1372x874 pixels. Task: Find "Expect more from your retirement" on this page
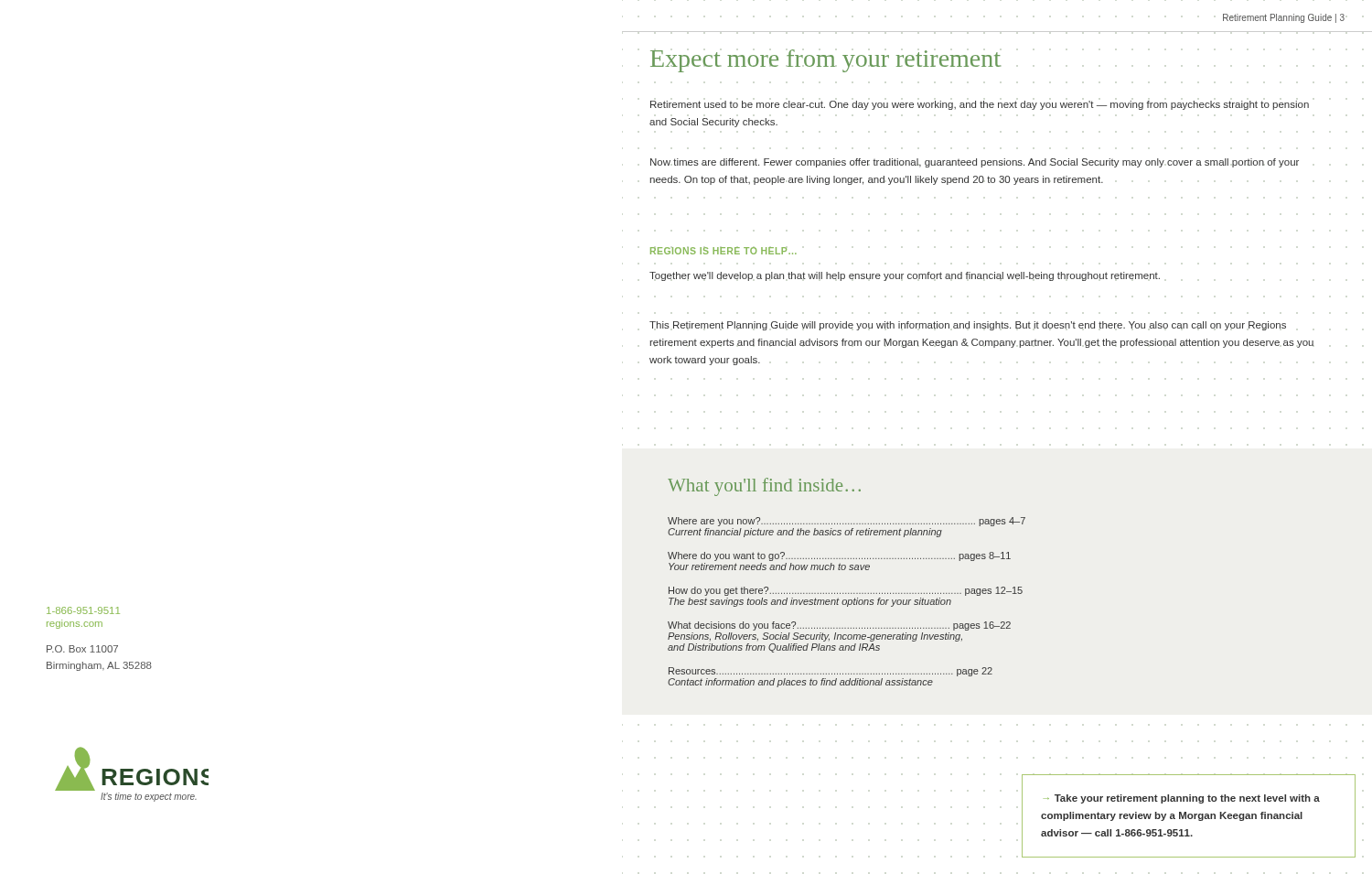(x=825, y=58)
